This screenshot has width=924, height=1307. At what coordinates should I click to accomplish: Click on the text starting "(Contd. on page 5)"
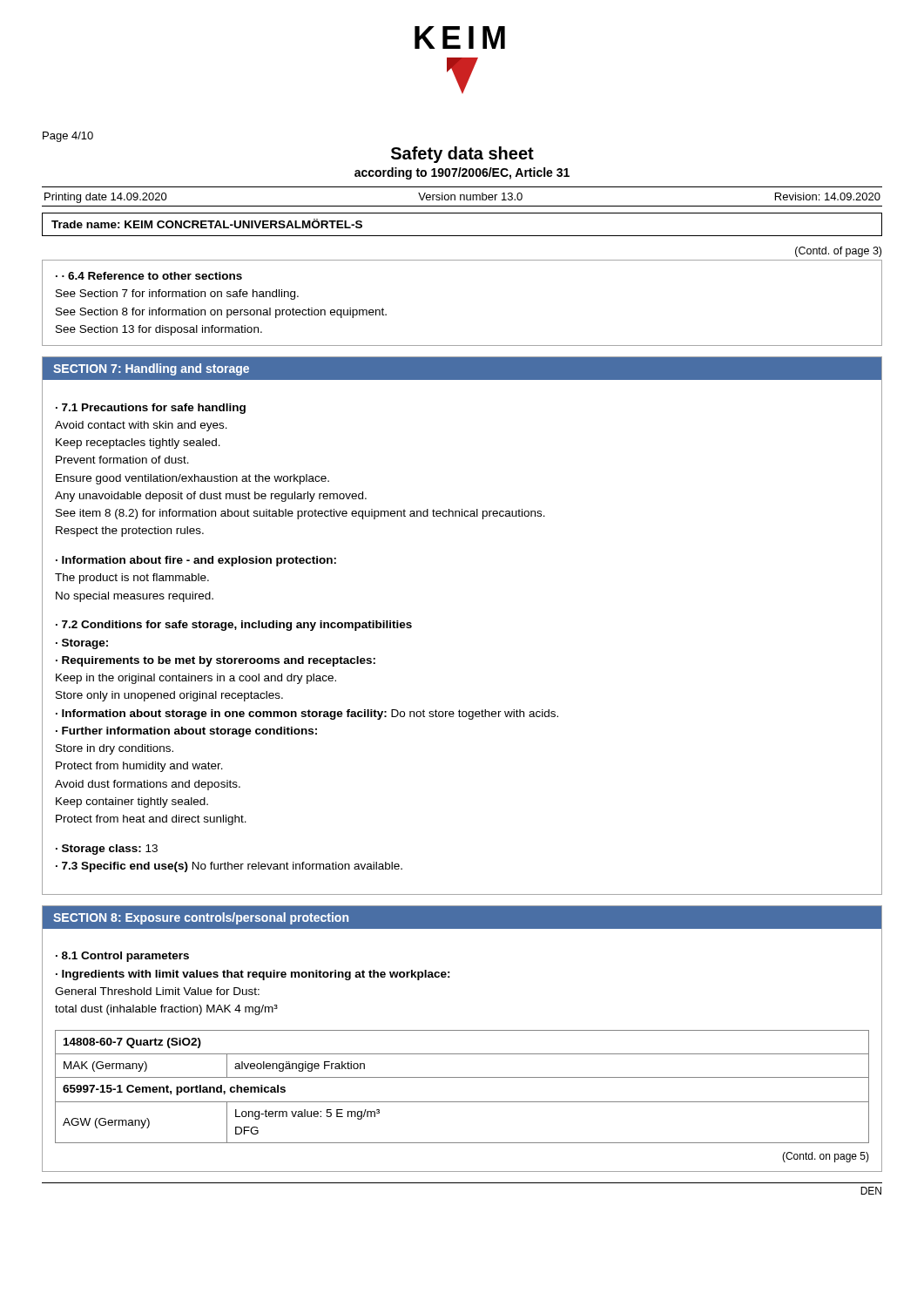tap(826, 1156)
